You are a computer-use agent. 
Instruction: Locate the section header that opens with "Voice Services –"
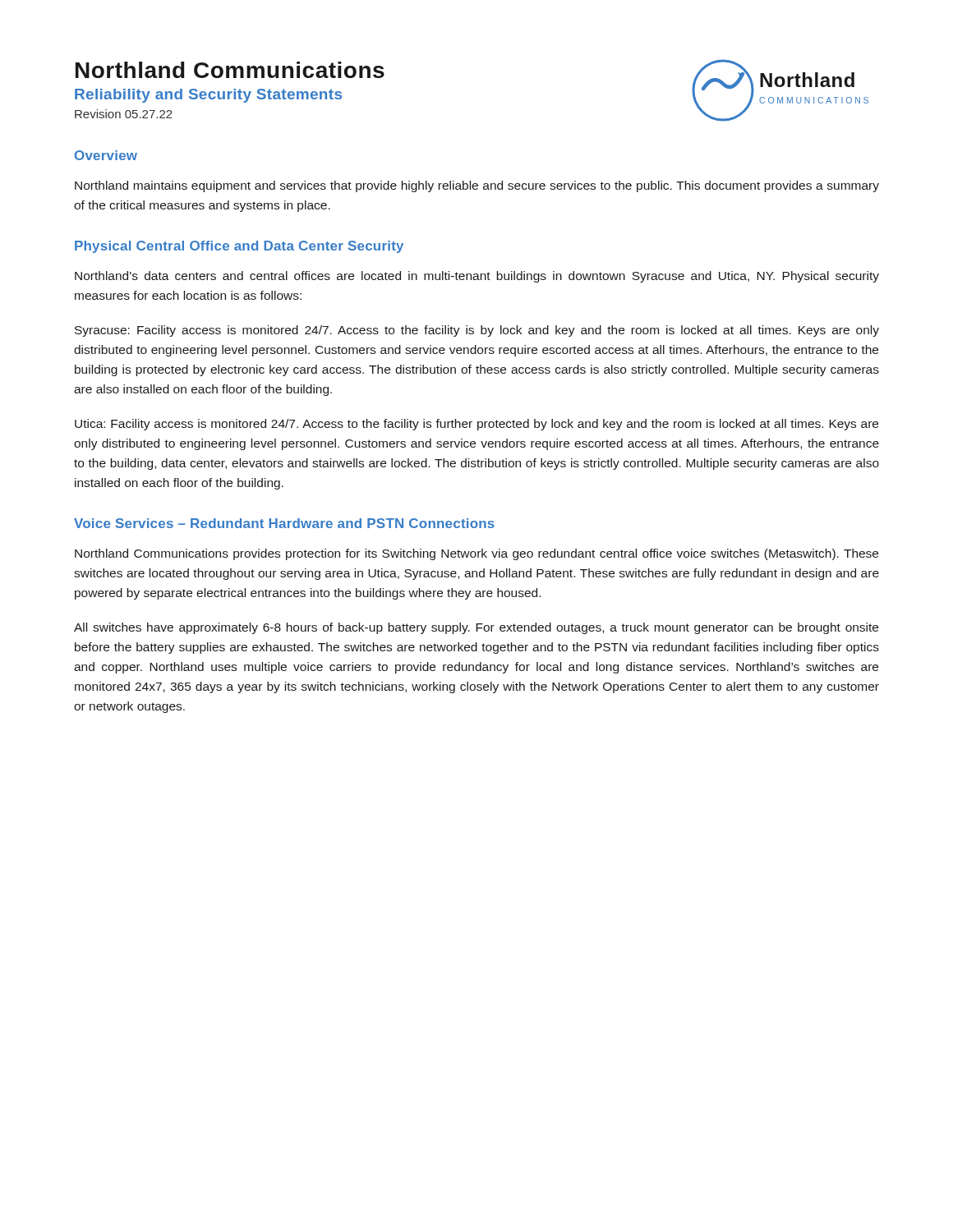coord(284,524)
